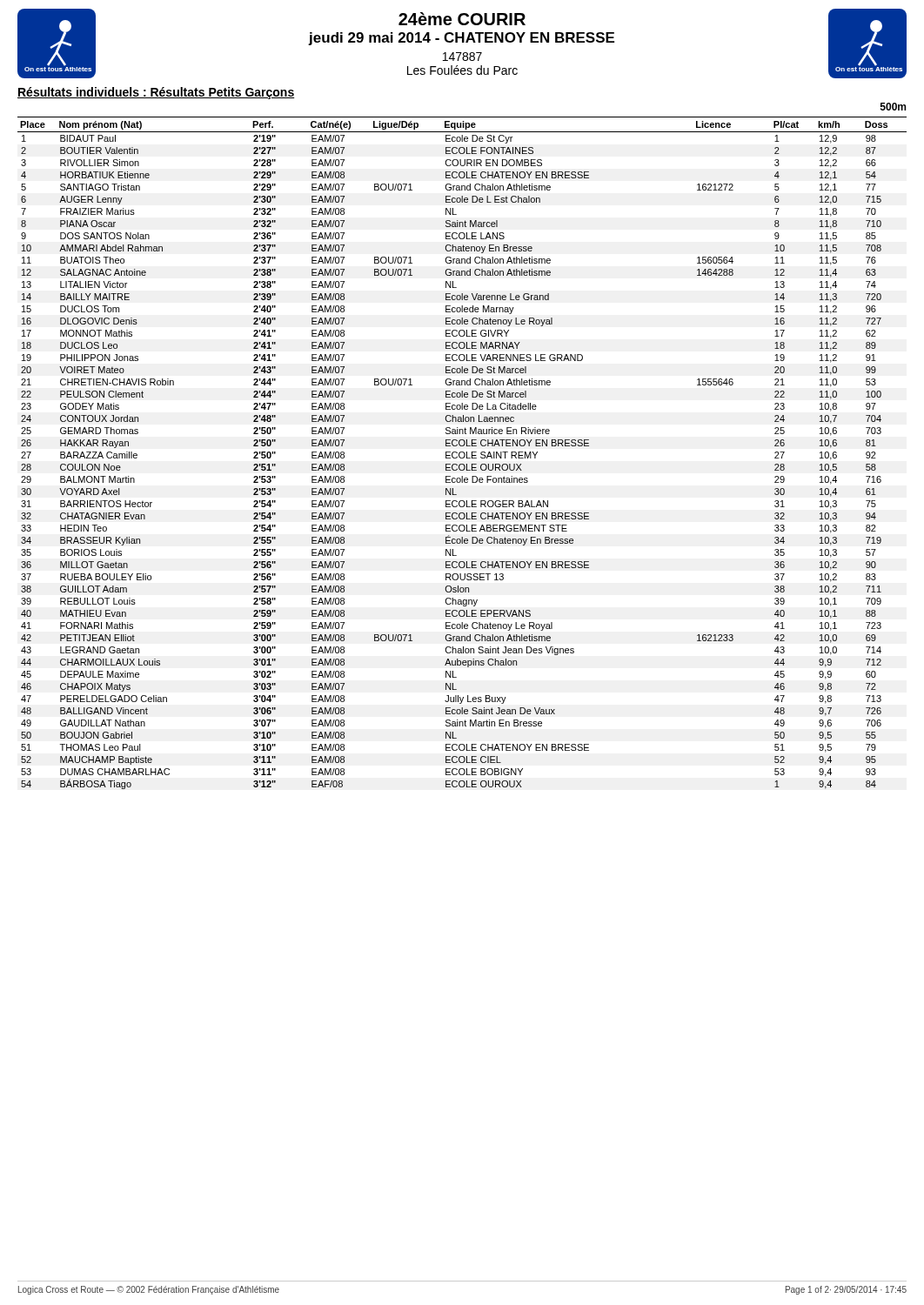Click where it says "Résultats individuels : Résultats Petits Garçons"
924x1305 pixels.
tap(156, 92)
